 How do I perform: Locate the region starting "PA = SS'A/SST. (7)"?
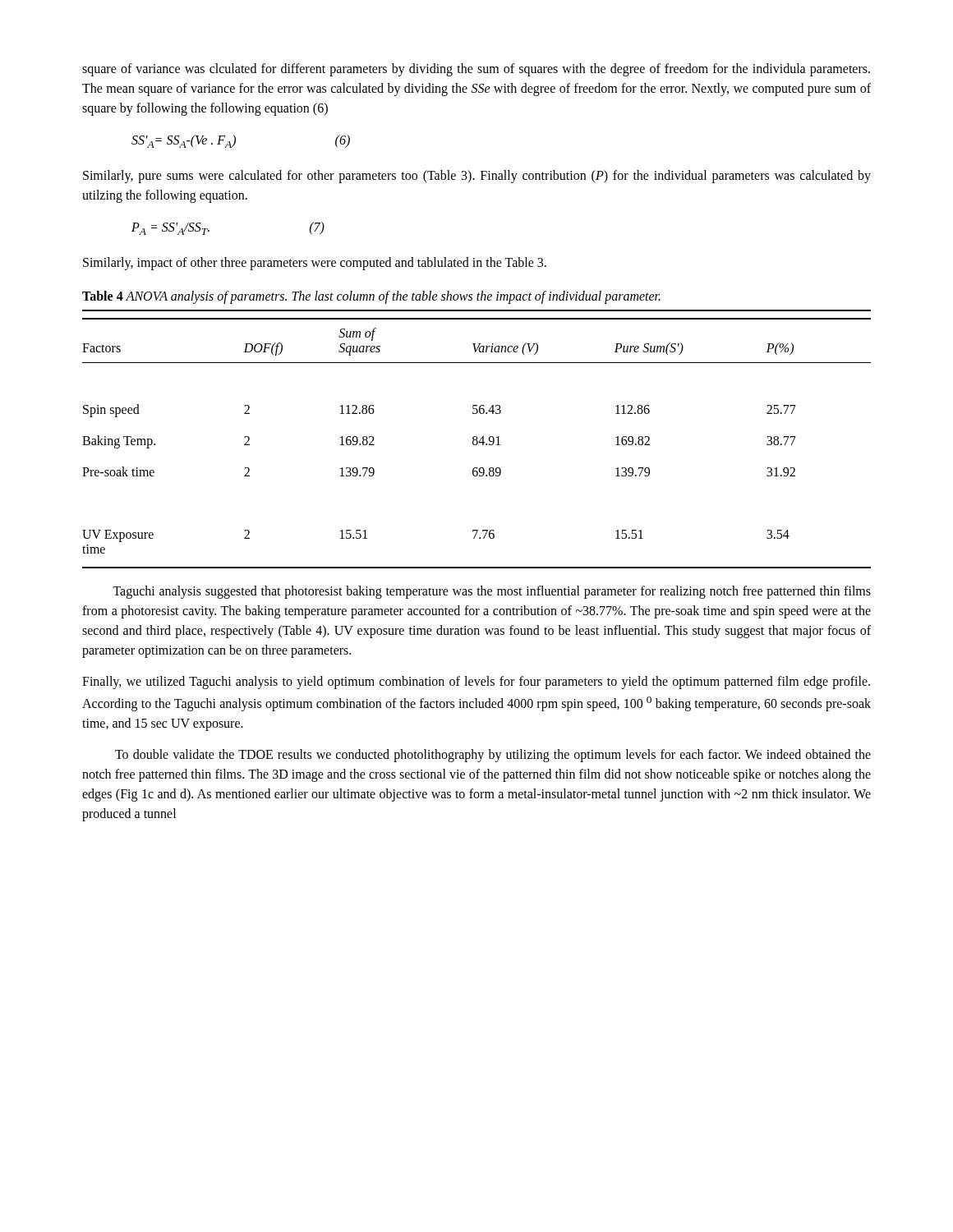(x=167, y=228)
